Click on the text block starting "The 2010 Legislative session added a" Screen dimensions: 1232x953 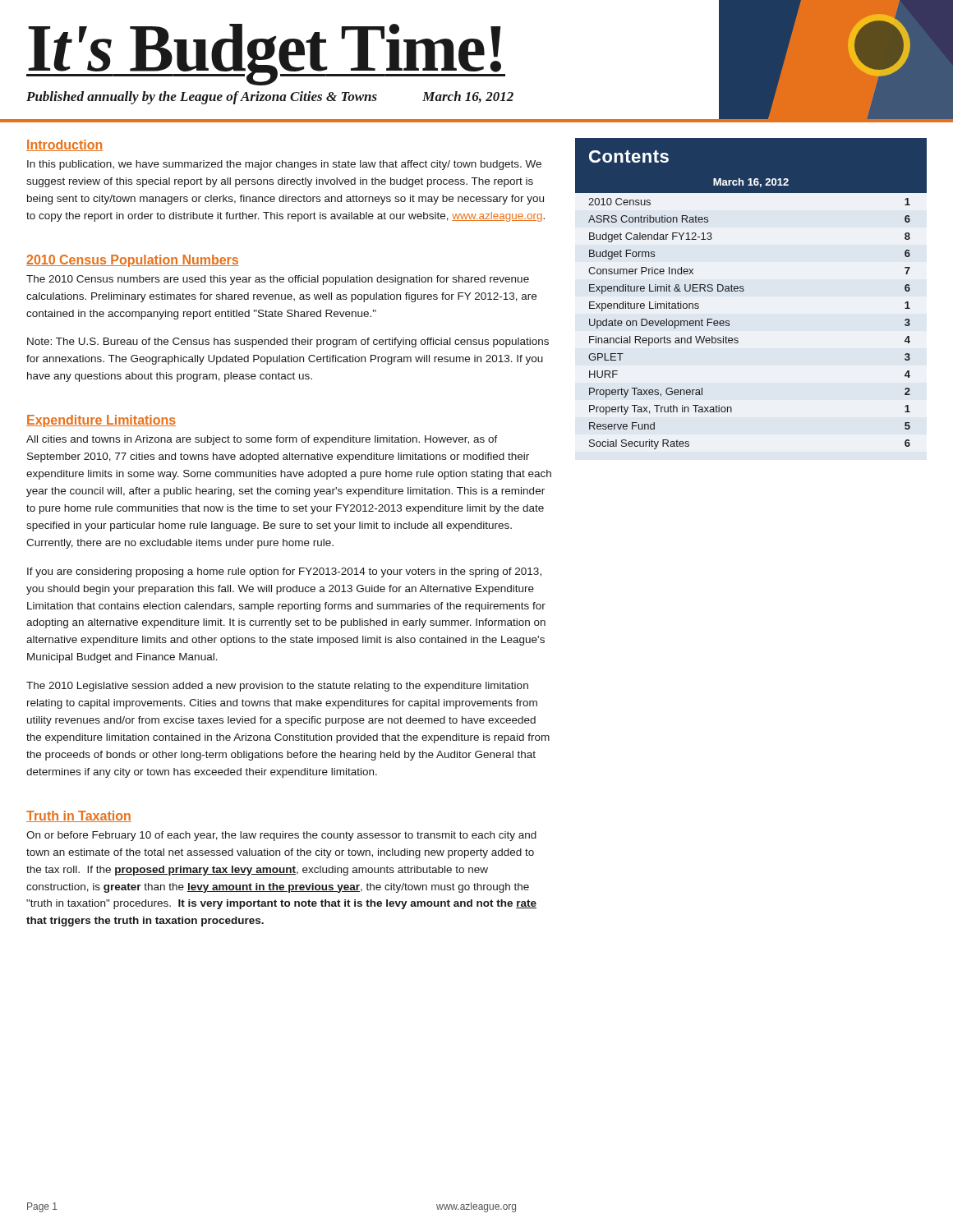(288, 729)
